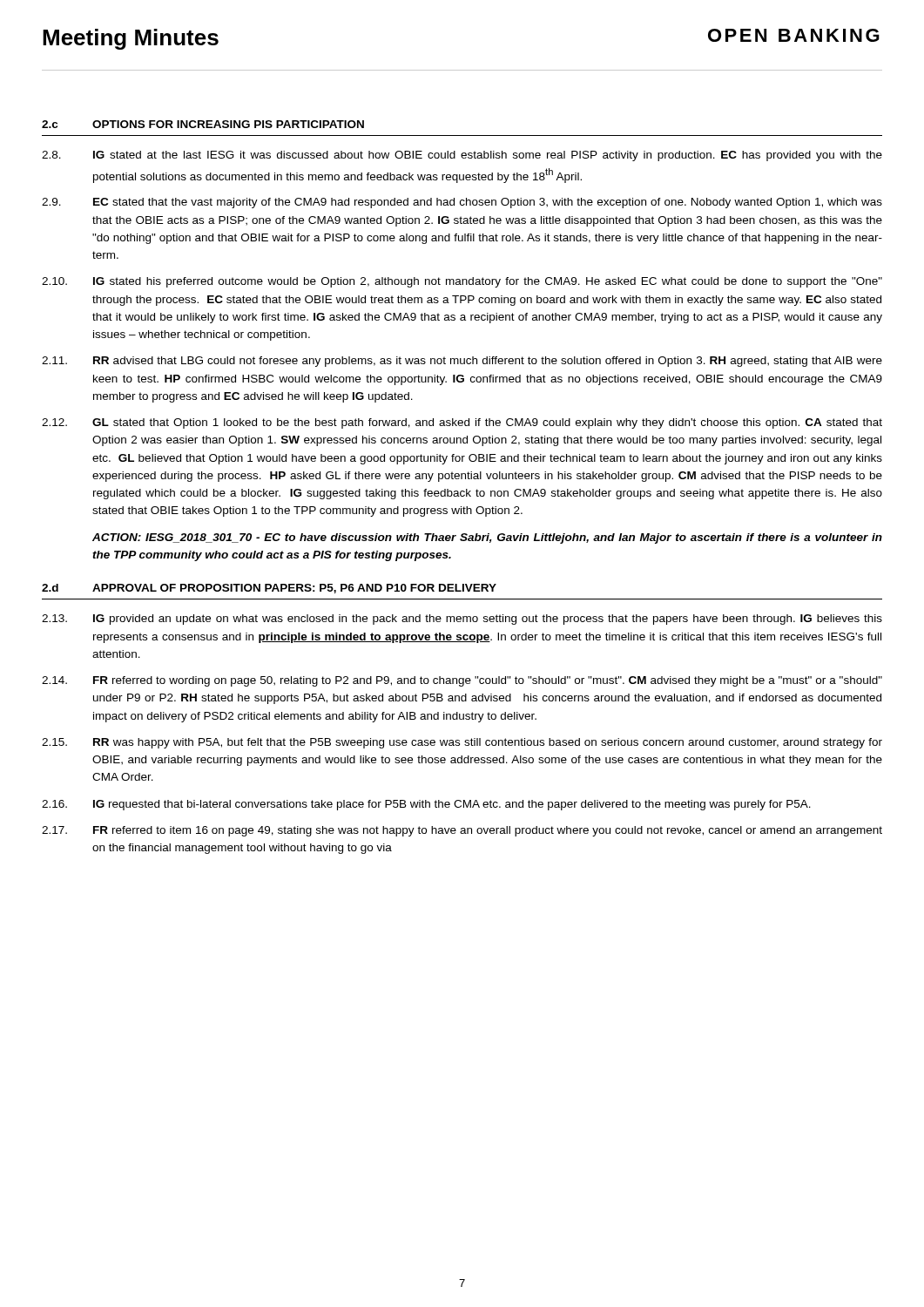
Task: Find the block on this page that starts "ACTION: IESG_2018_301_70 - EC to have discussion"
Action: click(487, 546)
